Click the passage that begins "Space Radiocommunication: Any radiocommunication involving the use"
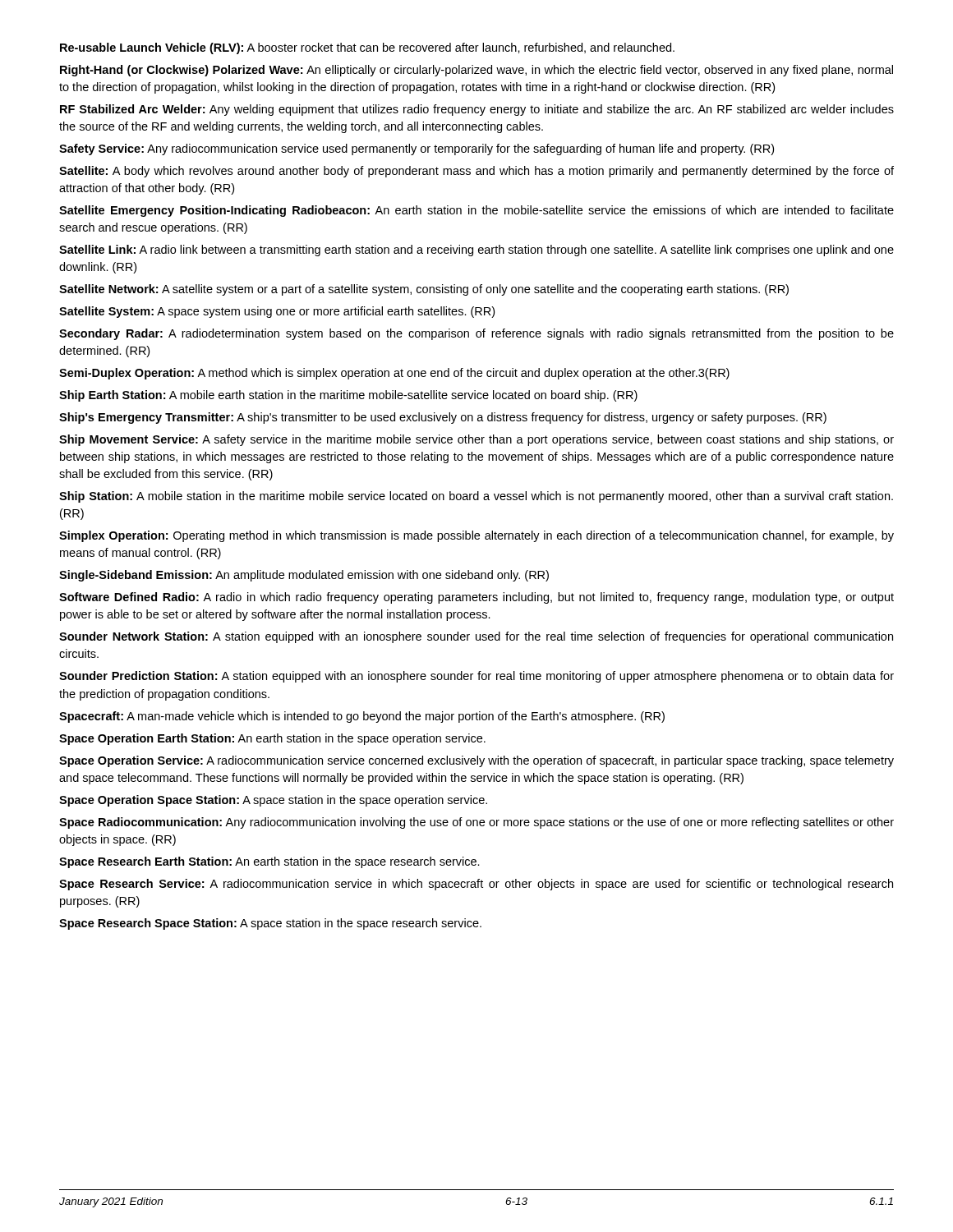Viewport: 953px width, 1232px height. point(476,831)
